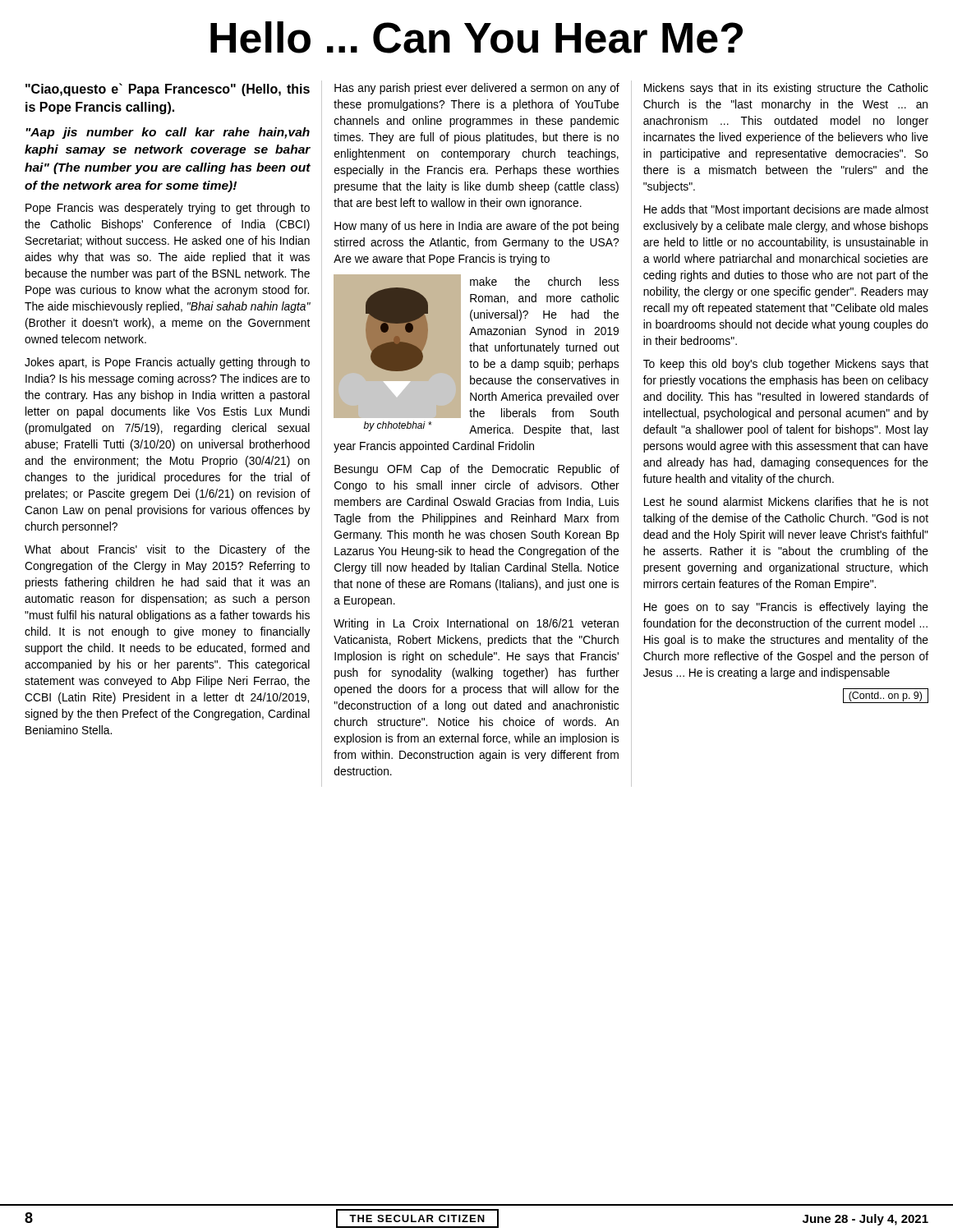Locate the block of text that opens with "Writing in La Croix International on"
Image resolution: width=953 pixels, height=1232 pixels.
coord(476,698)
